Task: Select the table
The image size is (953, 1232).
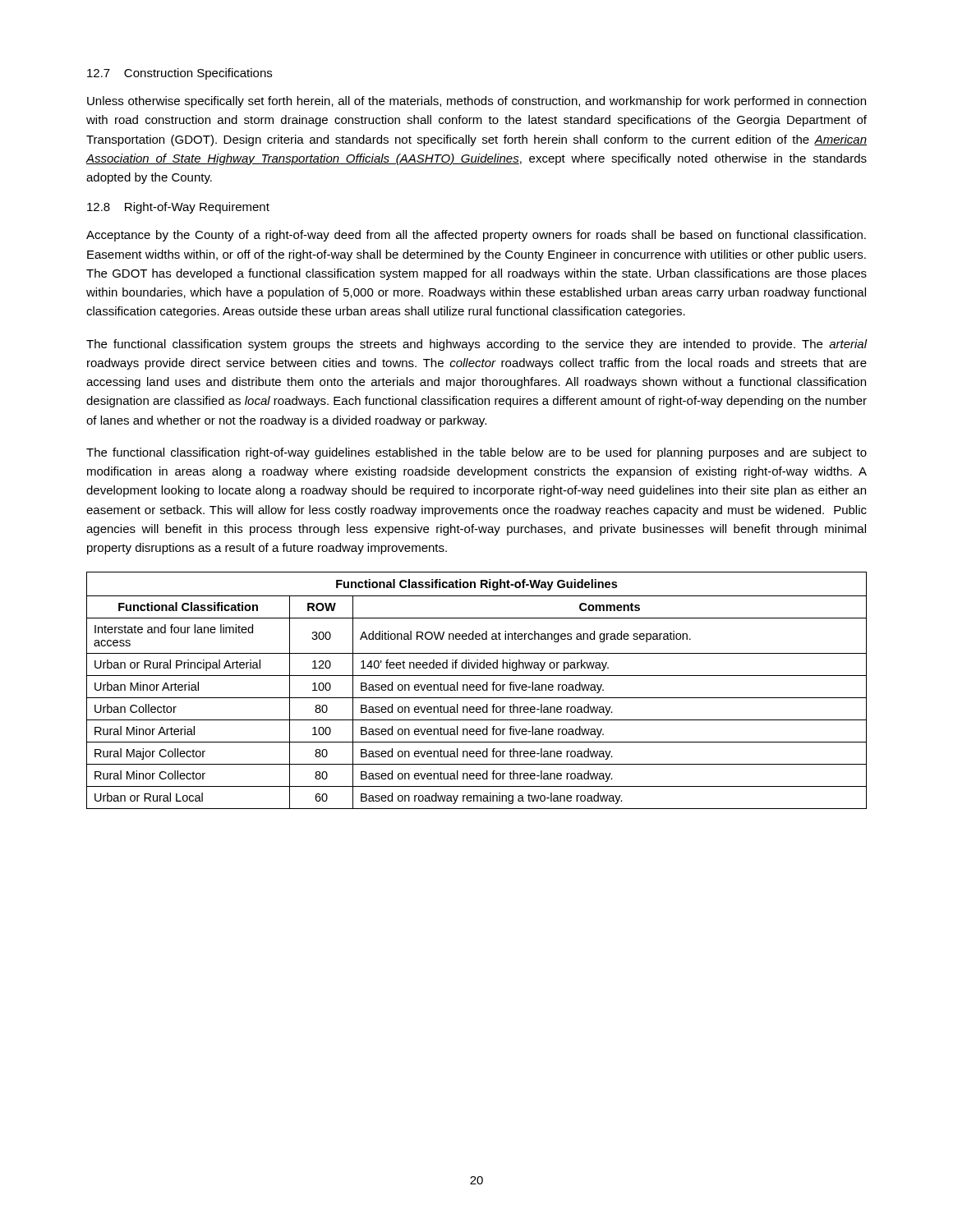Action: (x=476, y=691)
